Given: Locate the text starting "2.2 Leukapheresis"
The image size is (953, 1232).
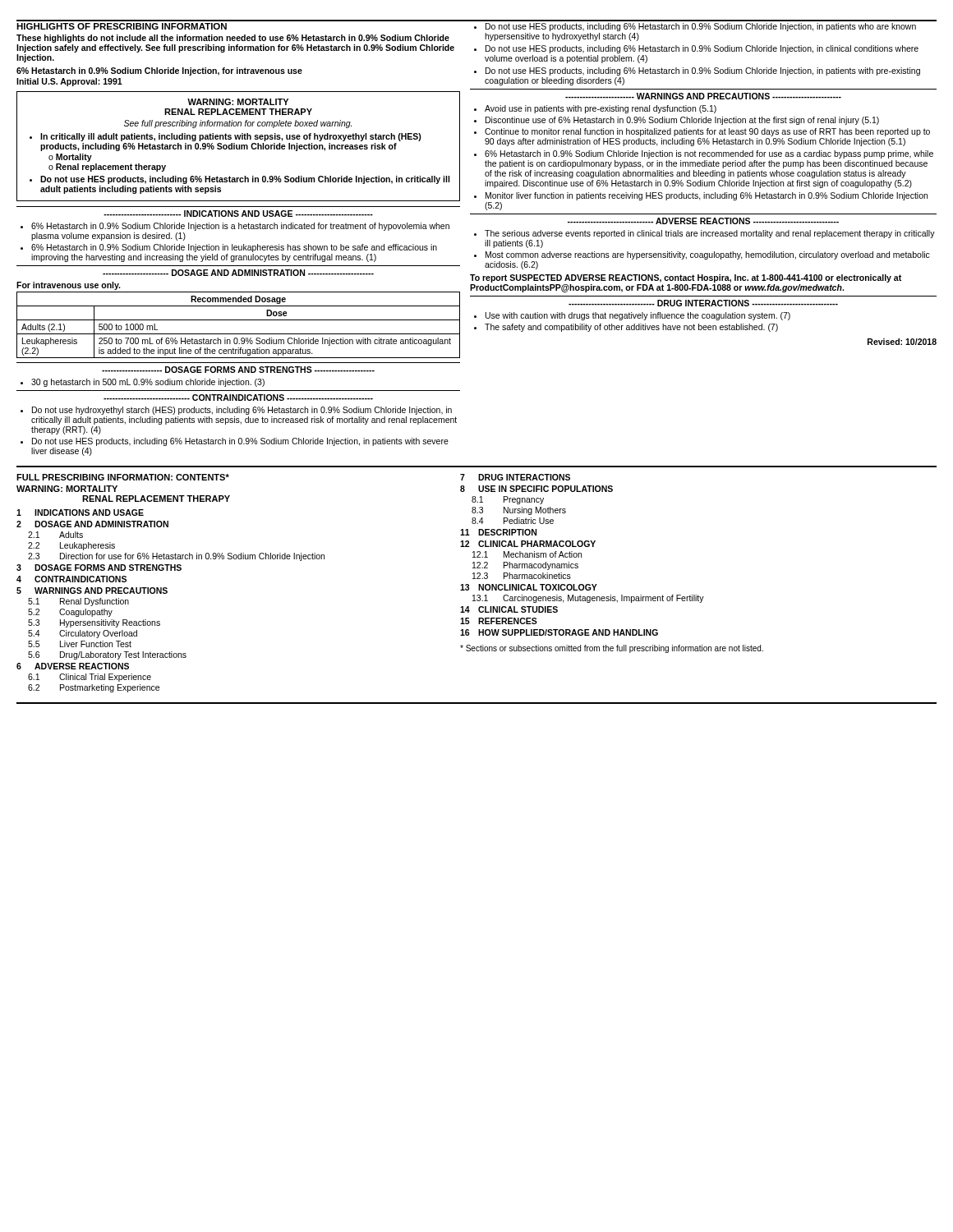Looking at the screenshot, I should pos(66,545).
